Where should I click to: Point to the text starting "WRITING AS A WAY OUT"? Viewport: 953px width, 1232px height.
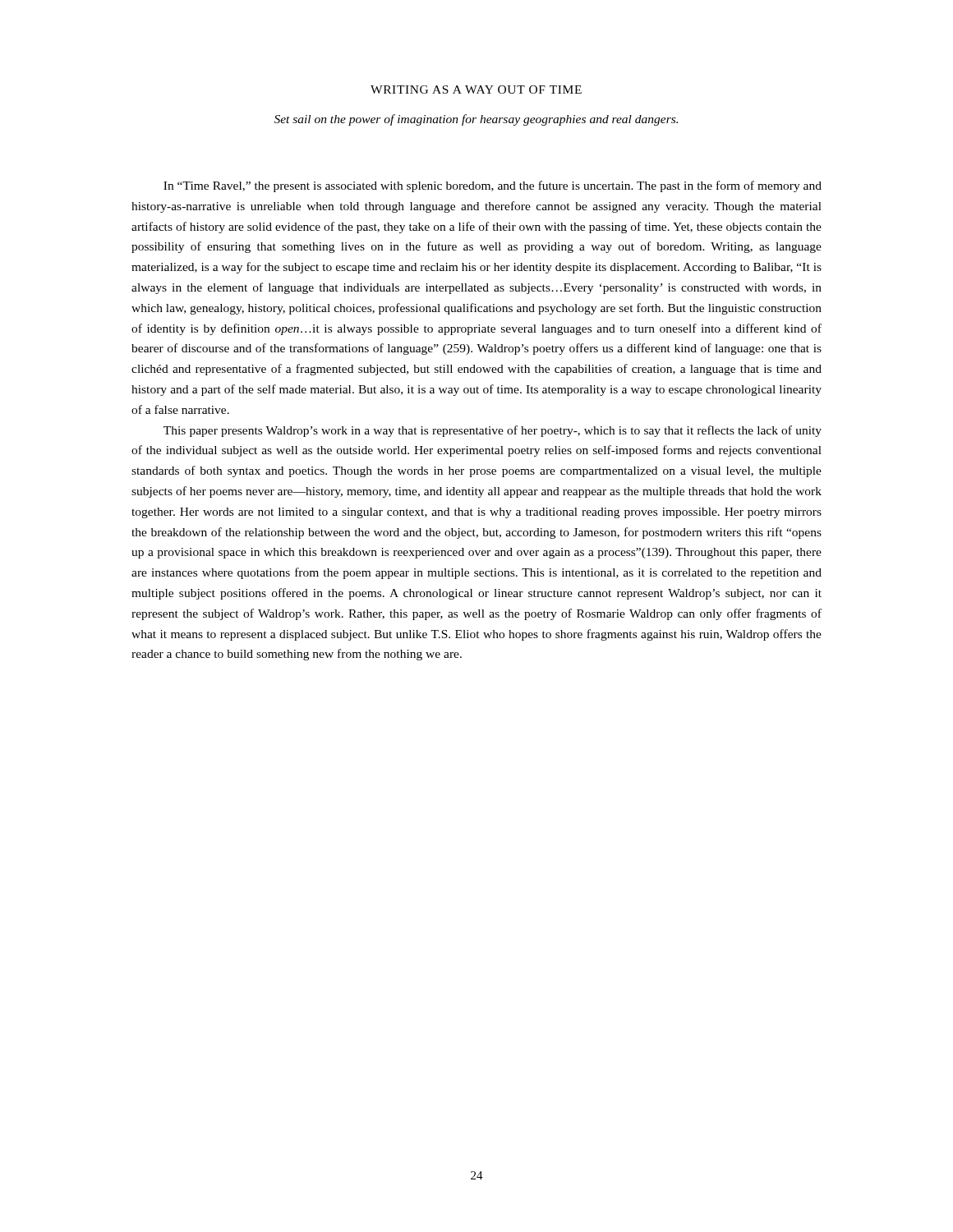coord(476,89)
